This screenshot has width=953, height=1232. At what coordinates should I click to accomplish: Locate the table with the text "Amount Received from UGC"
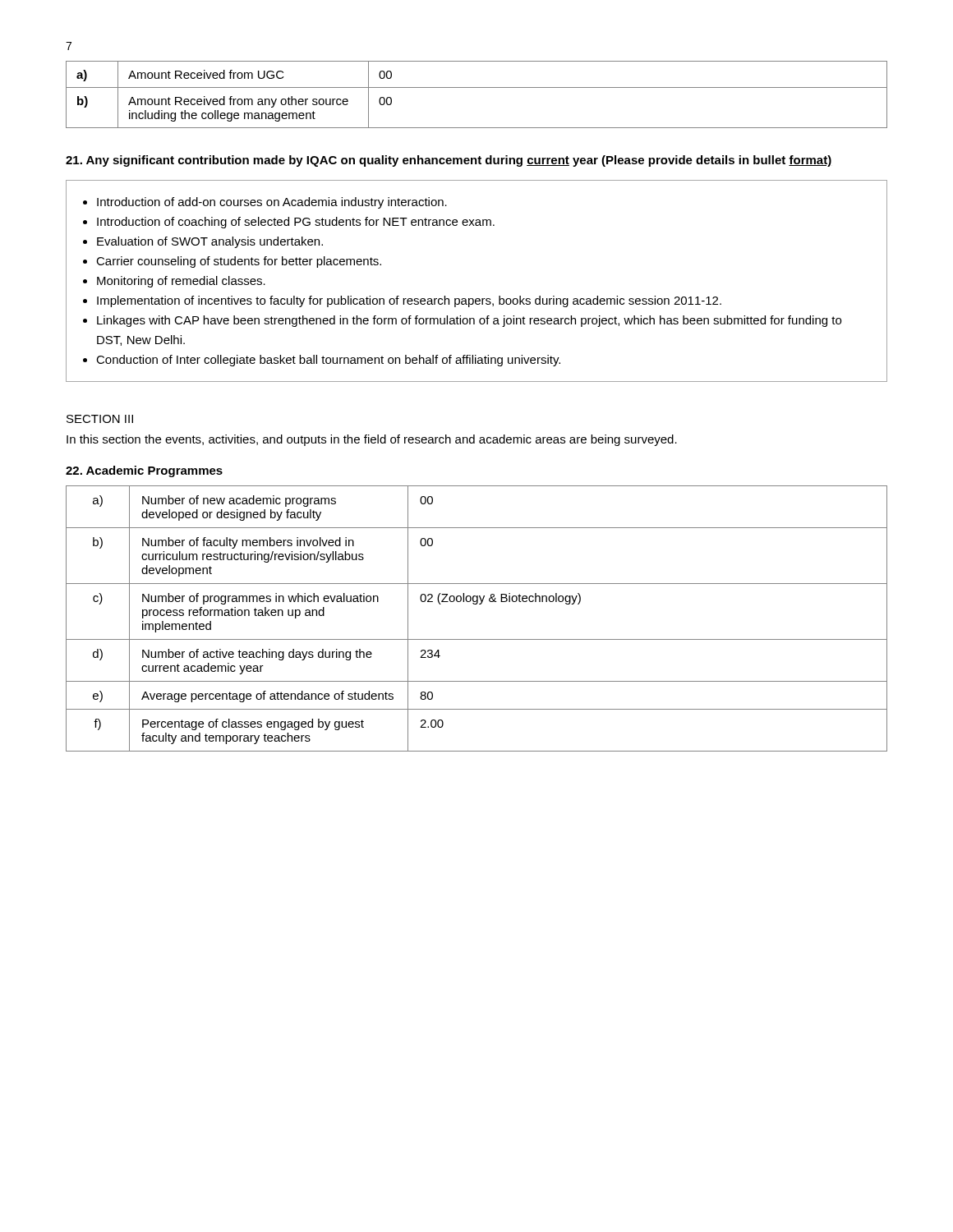point(476,94)
